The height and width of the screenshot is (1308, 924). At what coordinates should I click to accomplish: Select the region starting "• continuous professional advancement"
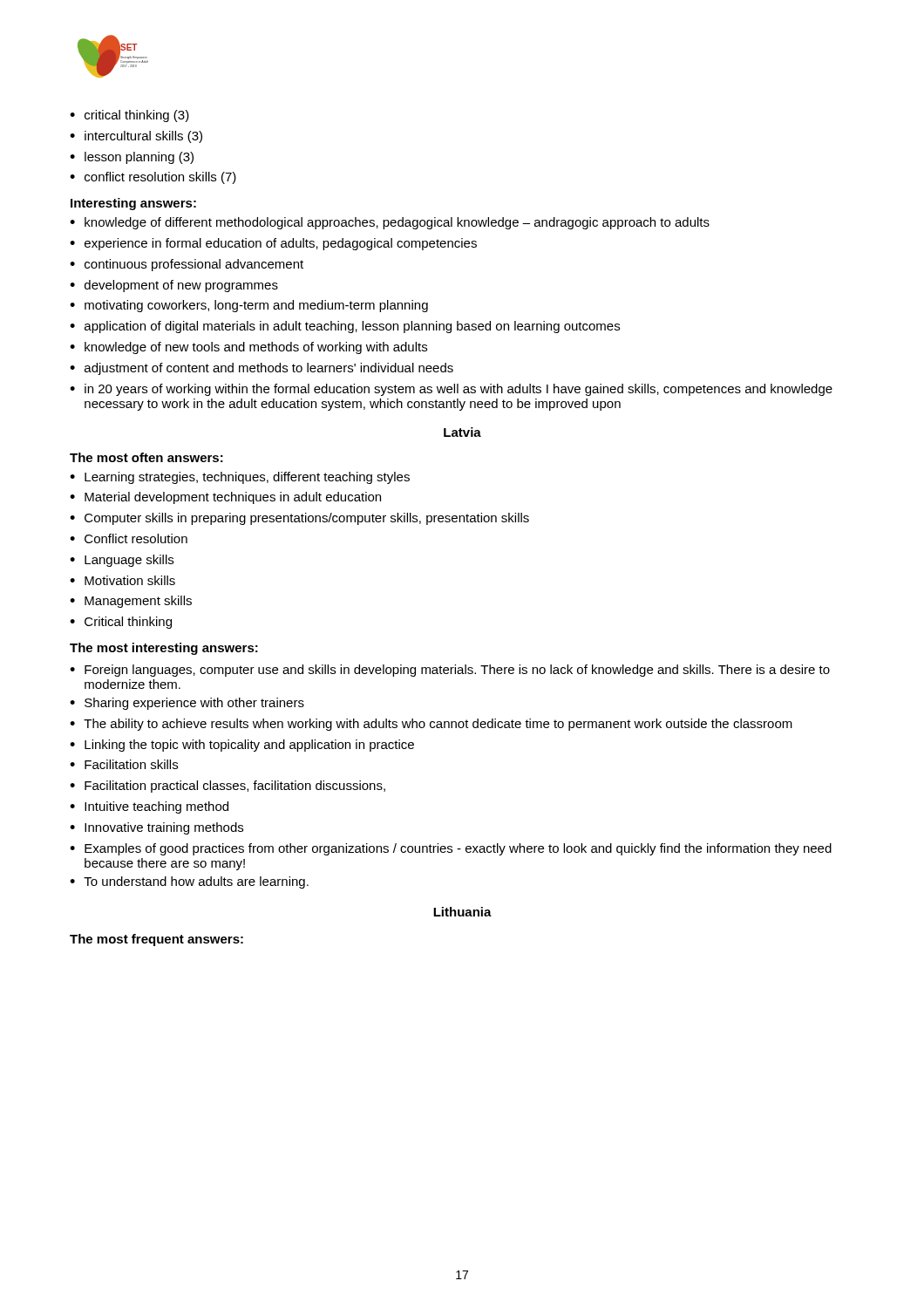tap(187, 265)
